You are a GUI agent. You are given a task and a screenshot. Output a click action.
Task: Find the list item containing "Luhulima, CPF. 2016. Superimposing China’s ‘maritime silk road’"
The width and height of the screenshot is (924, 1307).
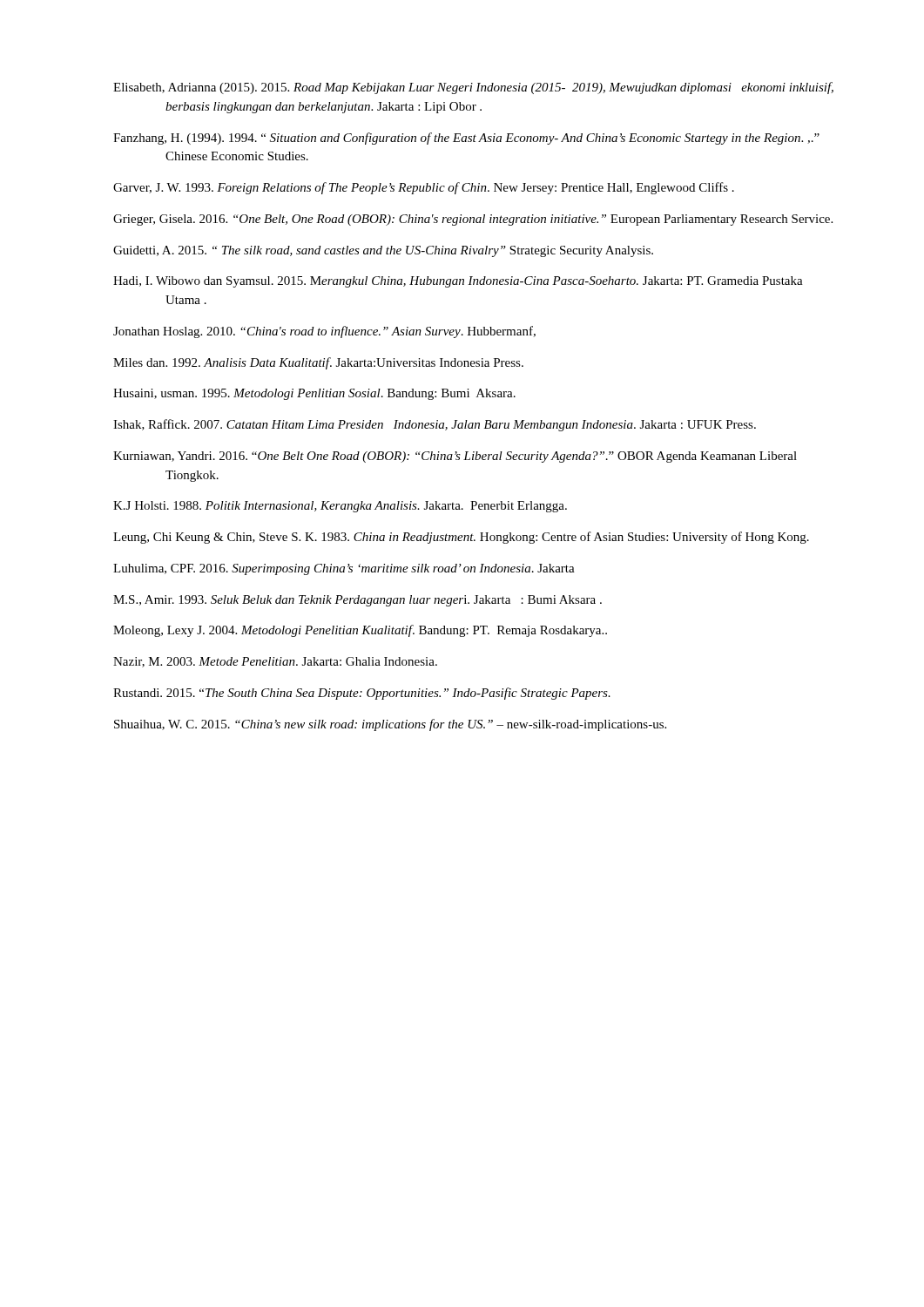coord(344,568)
